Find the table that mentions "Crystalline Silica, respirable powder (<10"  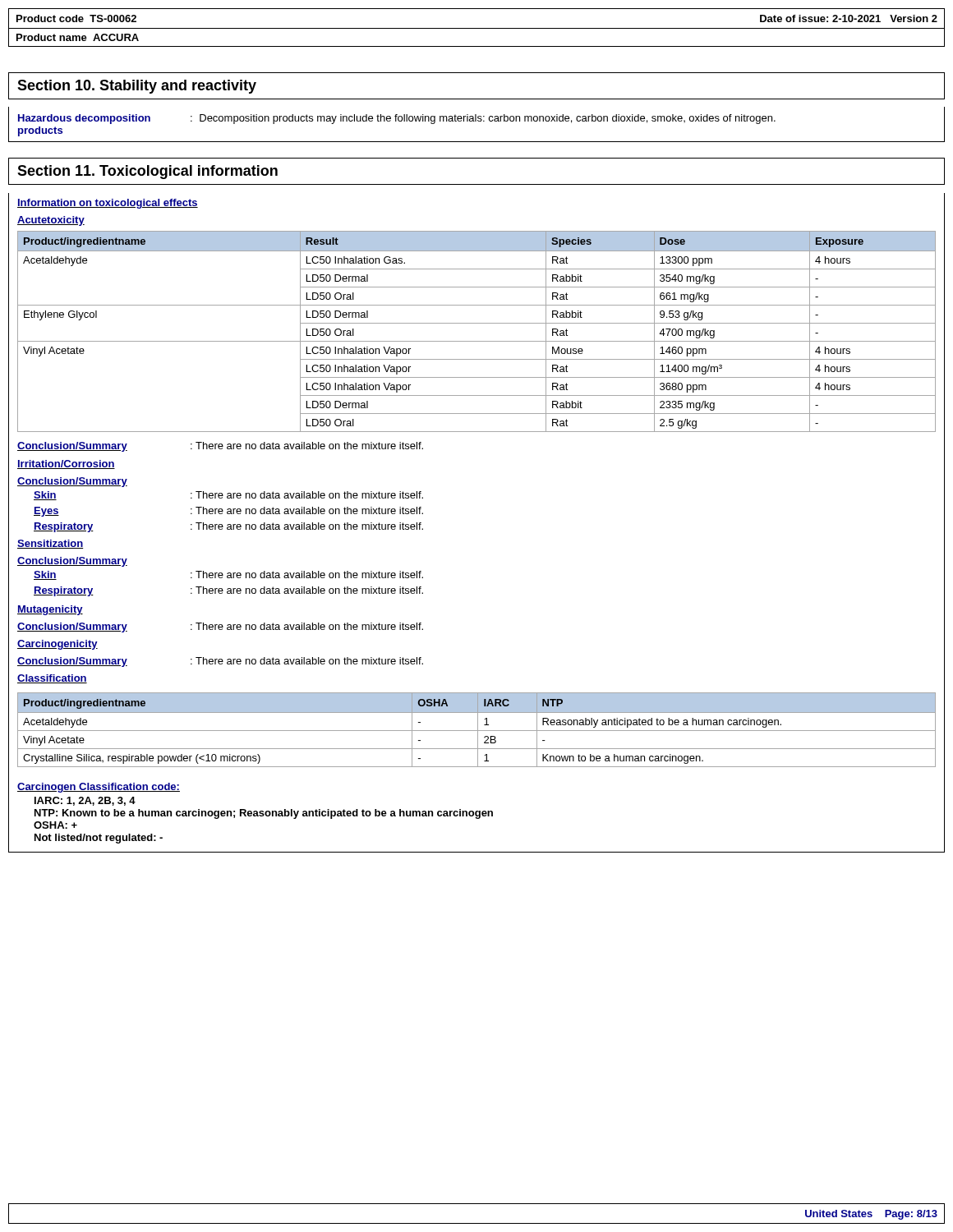(x=476, y=731)
